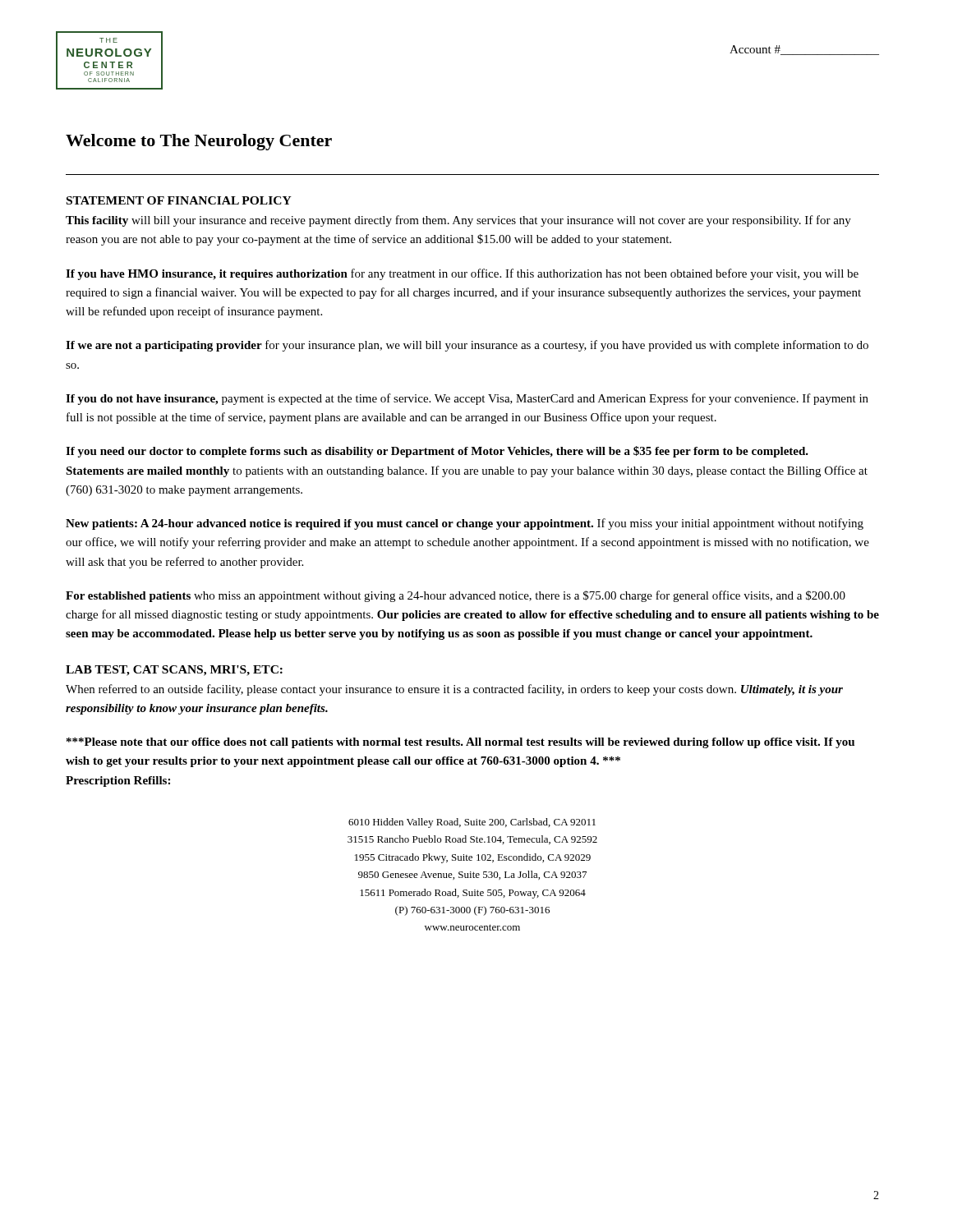
Task: Locate the text block that reads "If you need our doctor"
Action: point(467,470)
